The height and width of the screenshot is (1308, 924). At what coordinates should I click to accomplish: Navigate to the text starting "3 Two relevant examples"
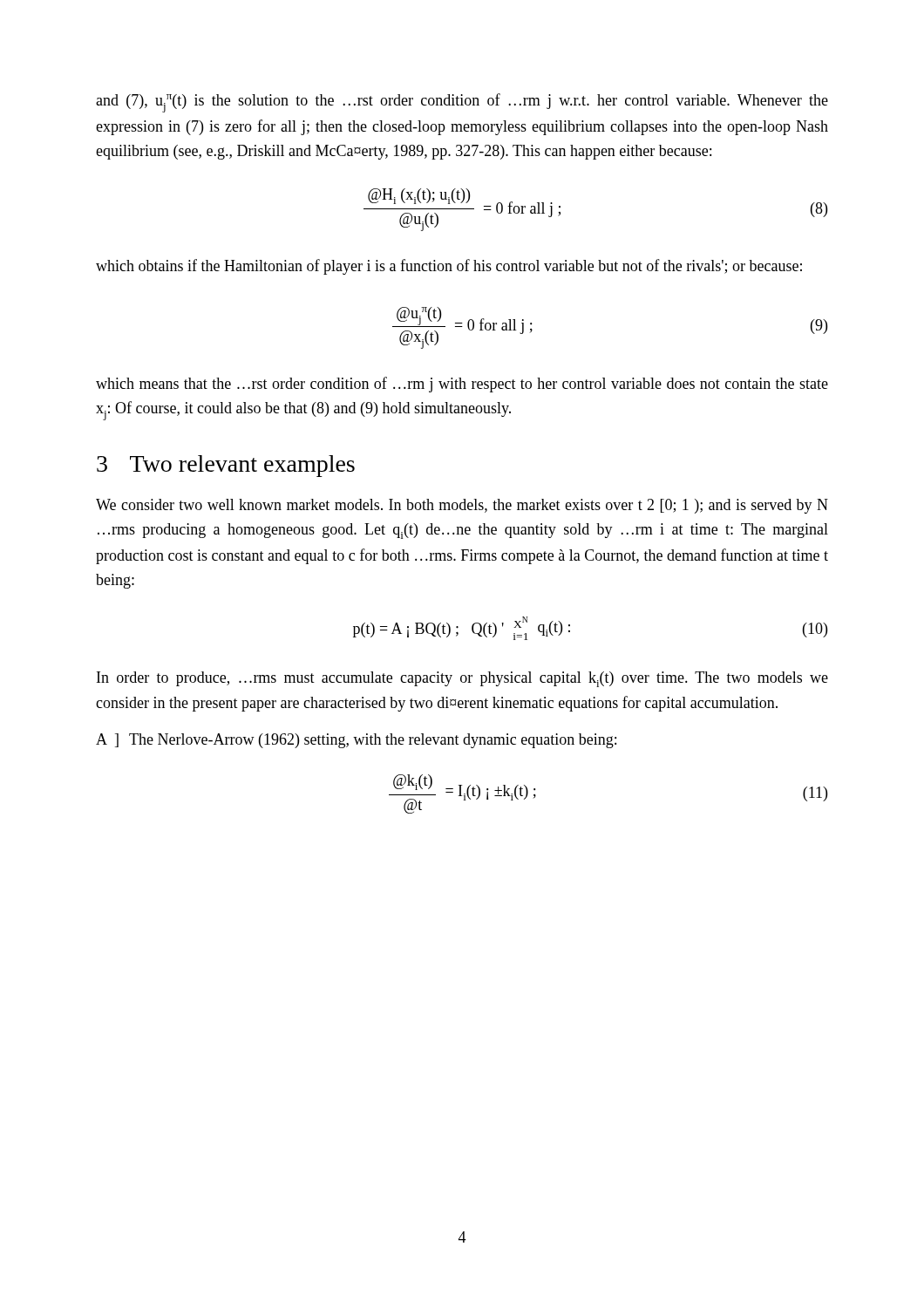coord(226,466)
